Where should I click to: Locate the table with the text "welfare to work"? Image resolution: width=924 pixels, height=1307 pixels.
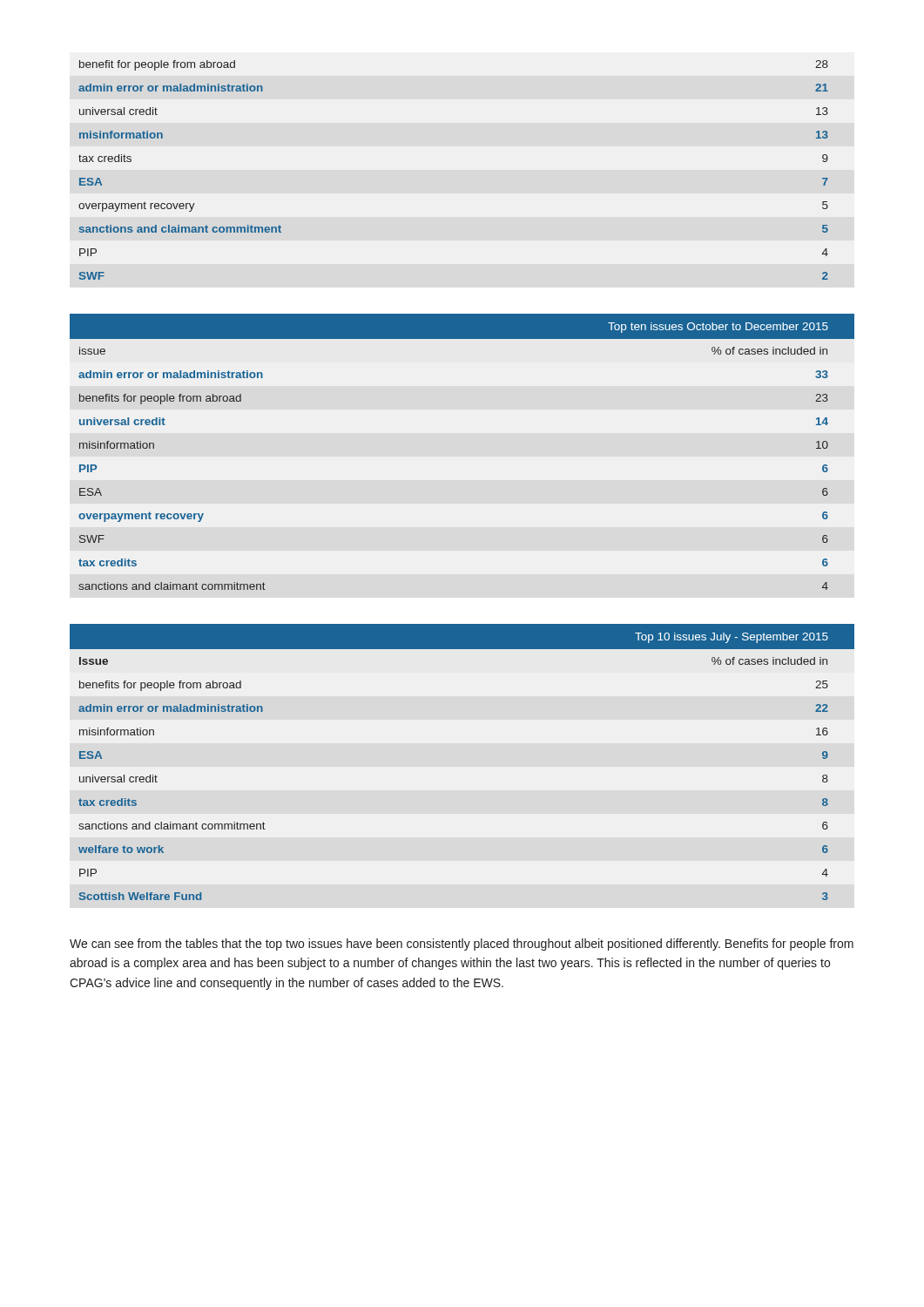pyautogui.click(x=462, y=766)
